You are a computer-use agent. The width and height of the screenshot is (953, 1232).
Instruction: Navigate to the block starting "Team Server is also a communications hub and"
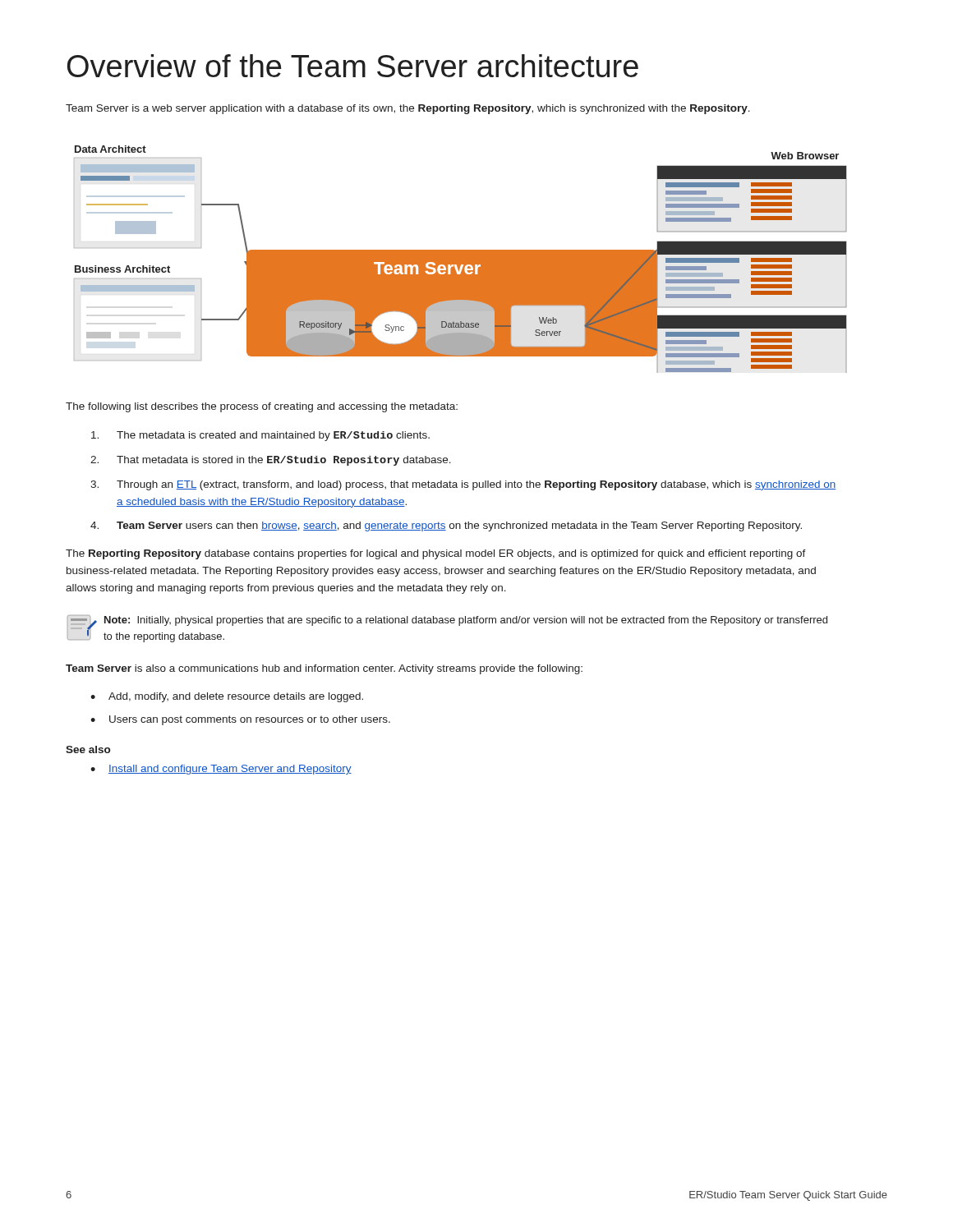click(325, 668)
